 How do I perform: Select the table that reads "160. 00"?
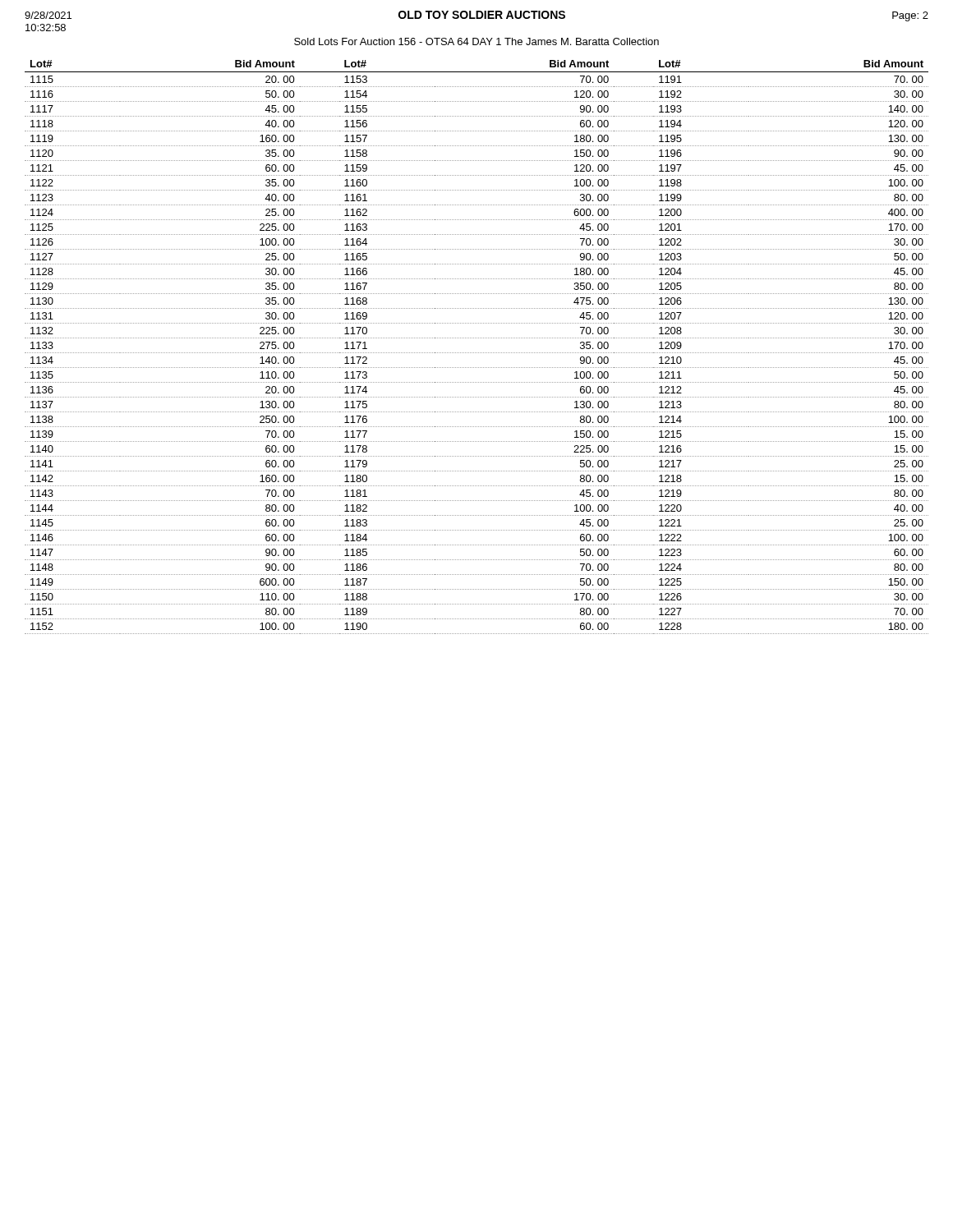click(x=476, y=345)
